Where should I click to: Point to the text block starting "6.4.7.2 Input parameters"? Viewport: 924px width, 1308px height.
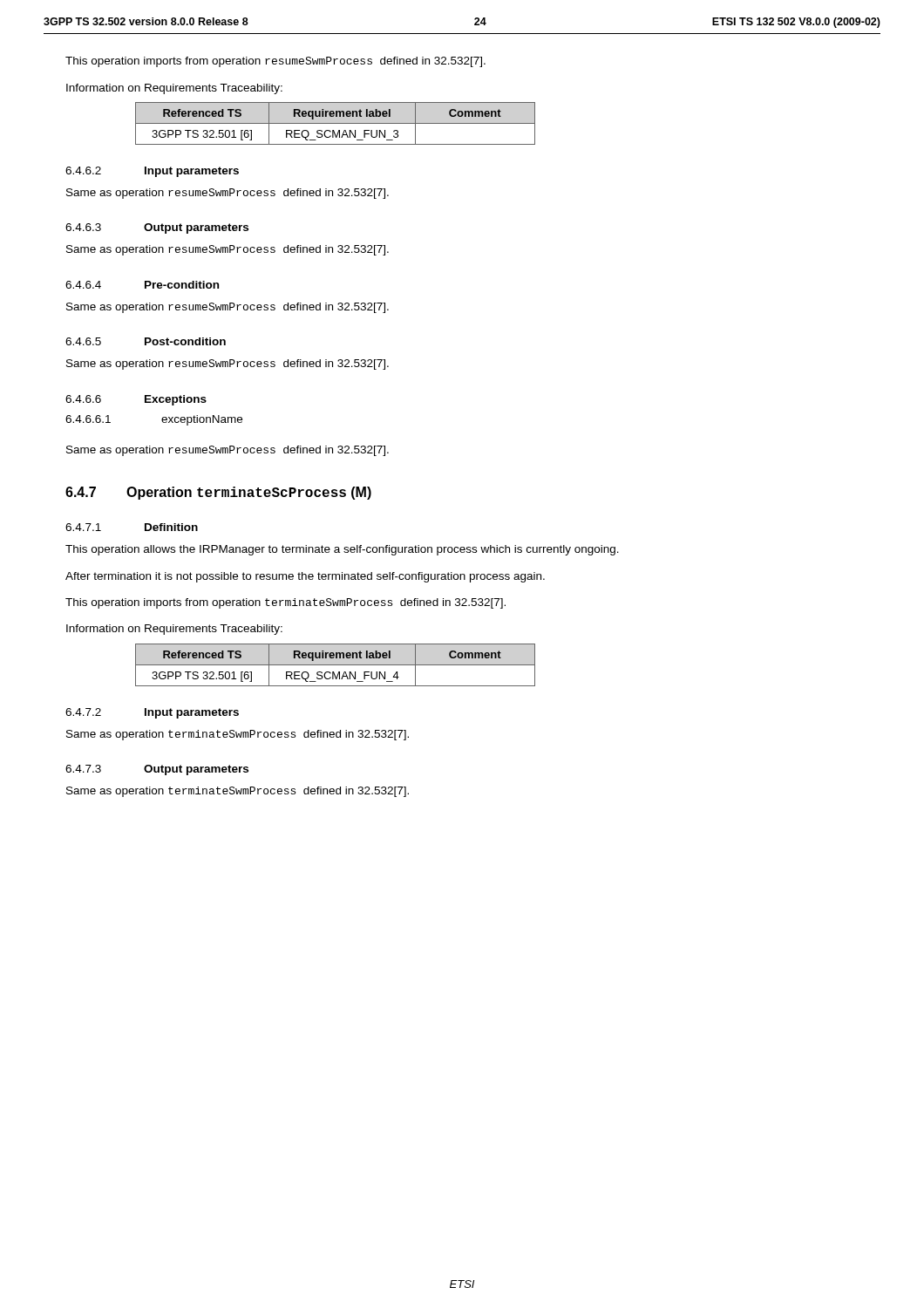point(152,712)
